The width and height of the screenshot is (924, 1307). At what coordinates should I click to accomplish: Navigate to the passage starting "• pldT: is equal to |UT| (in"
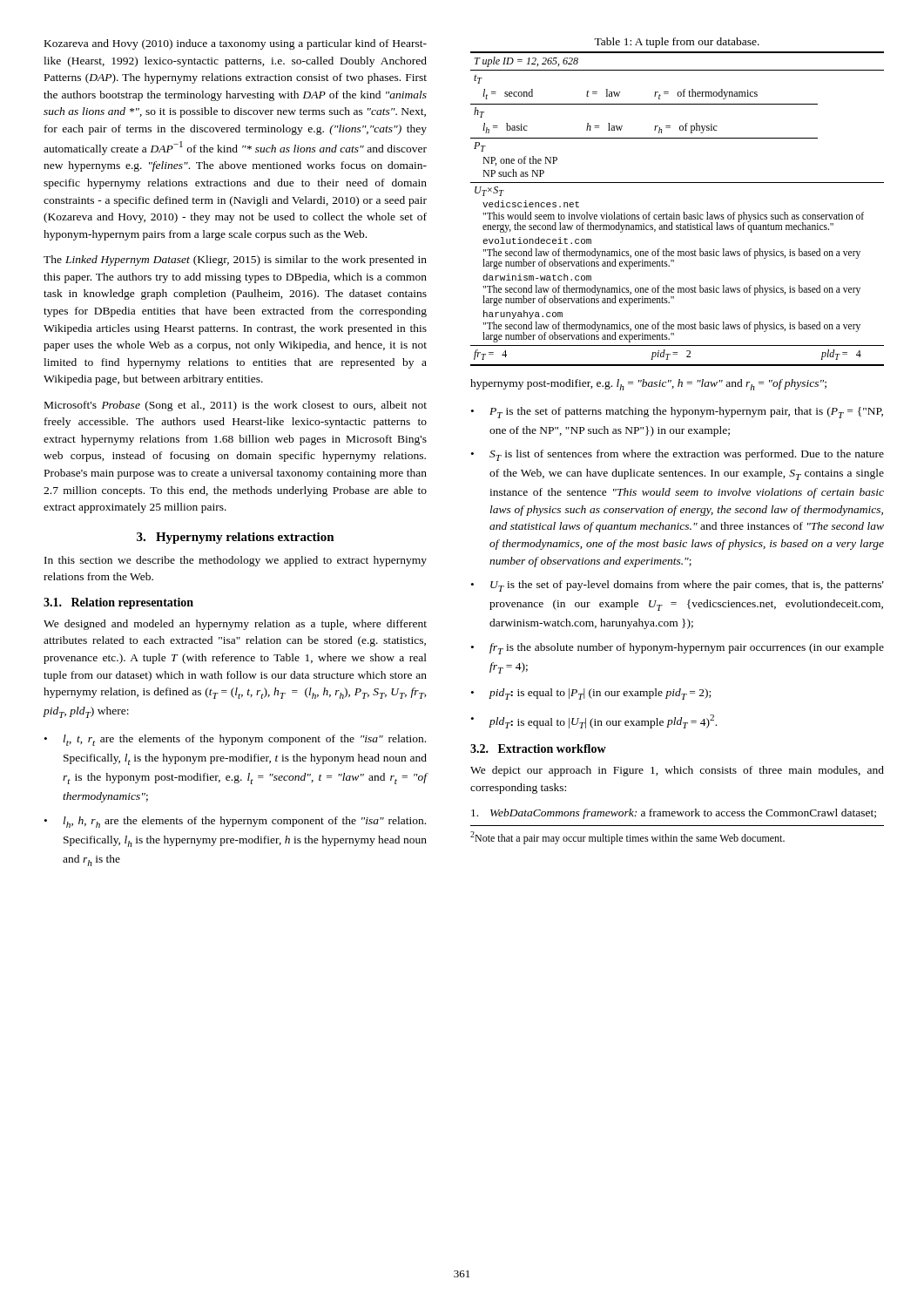[677, 721]
